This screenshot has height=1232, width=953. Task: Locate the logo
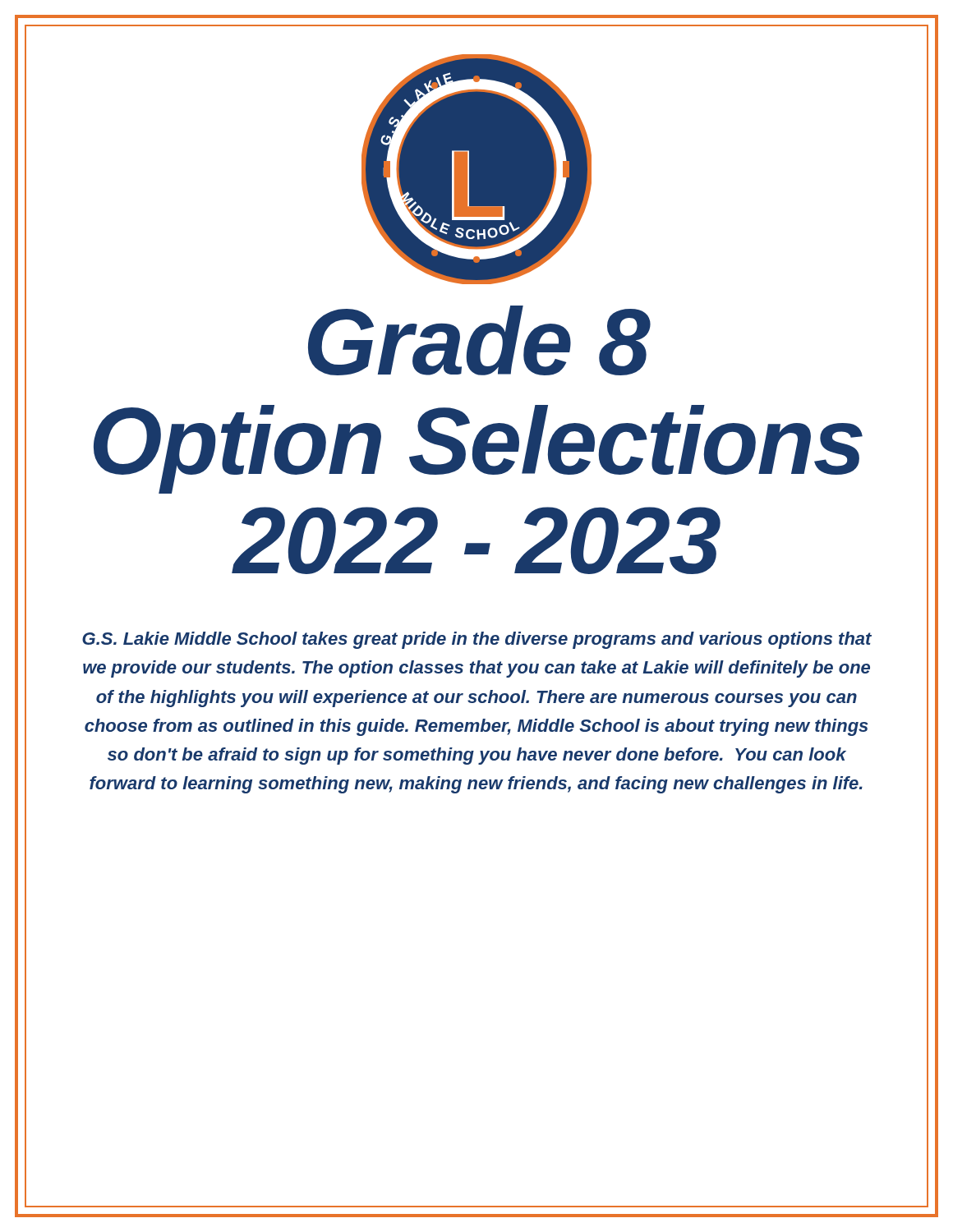476,169
